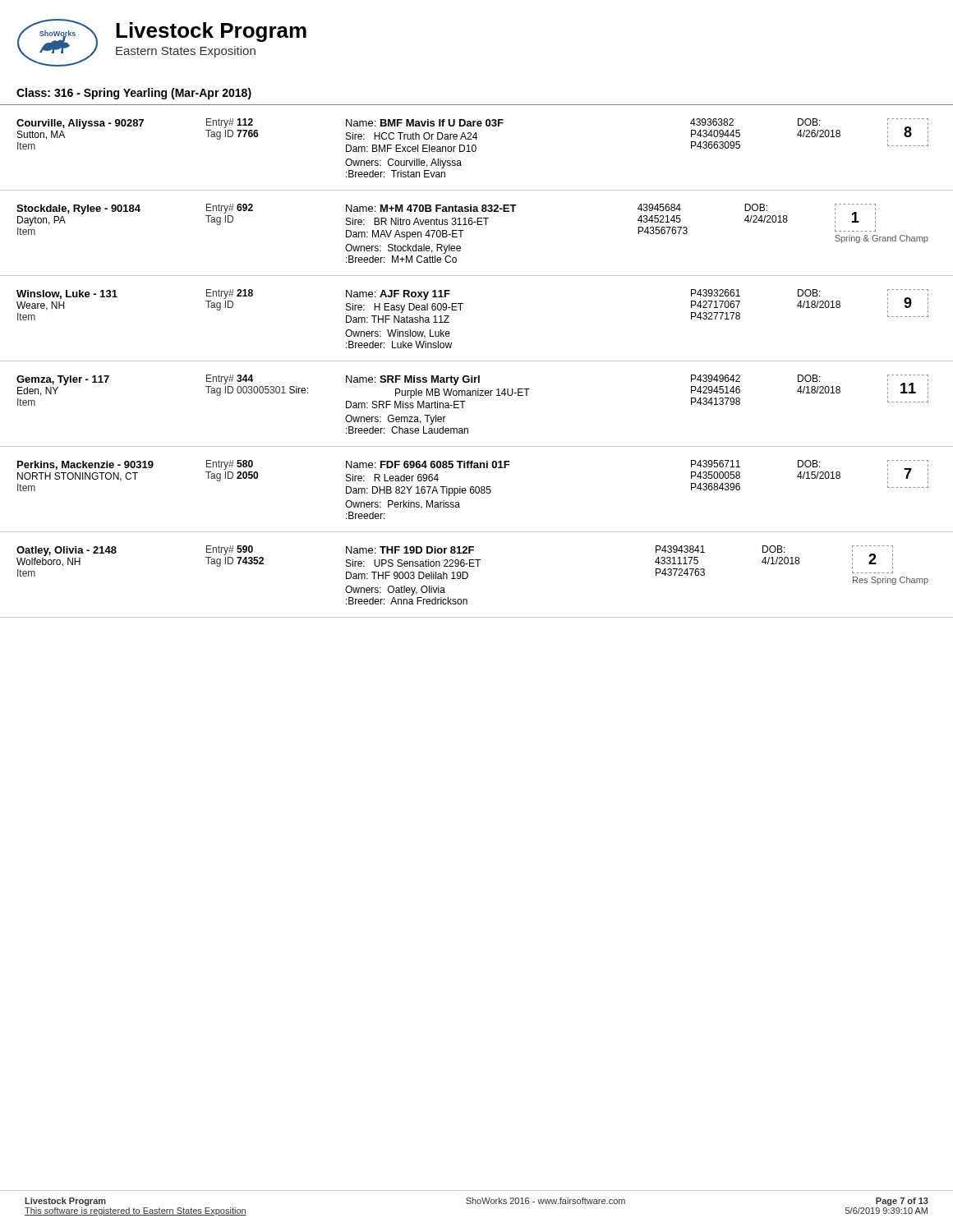Viewport: 953px width, 1232px height.
Task: Find the logo
Action: click(x=62, y=44)
